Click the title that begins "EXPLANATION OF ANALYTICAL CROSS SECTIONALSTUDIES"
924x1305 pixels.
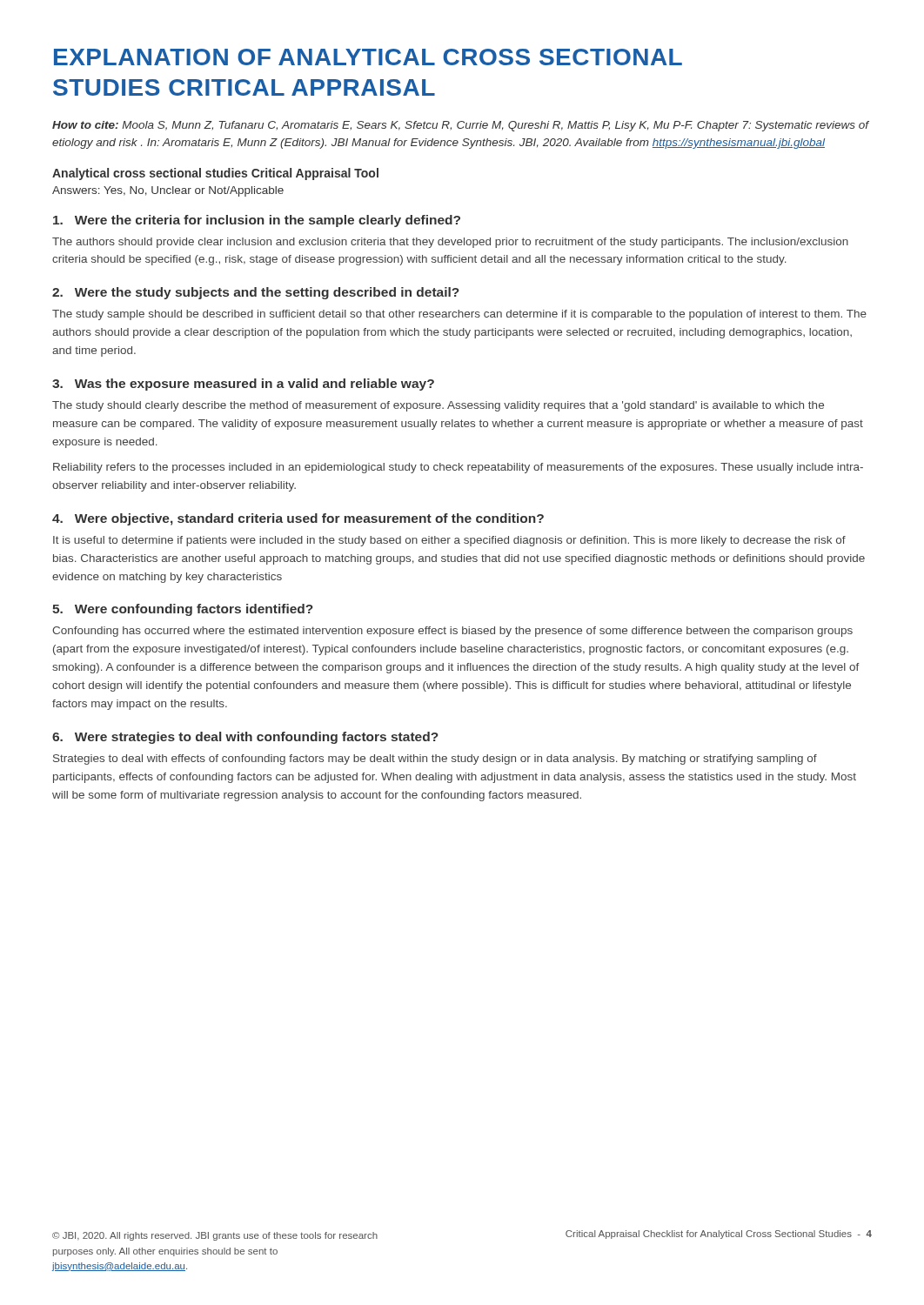pyautogui.click(x=462, y=72)
